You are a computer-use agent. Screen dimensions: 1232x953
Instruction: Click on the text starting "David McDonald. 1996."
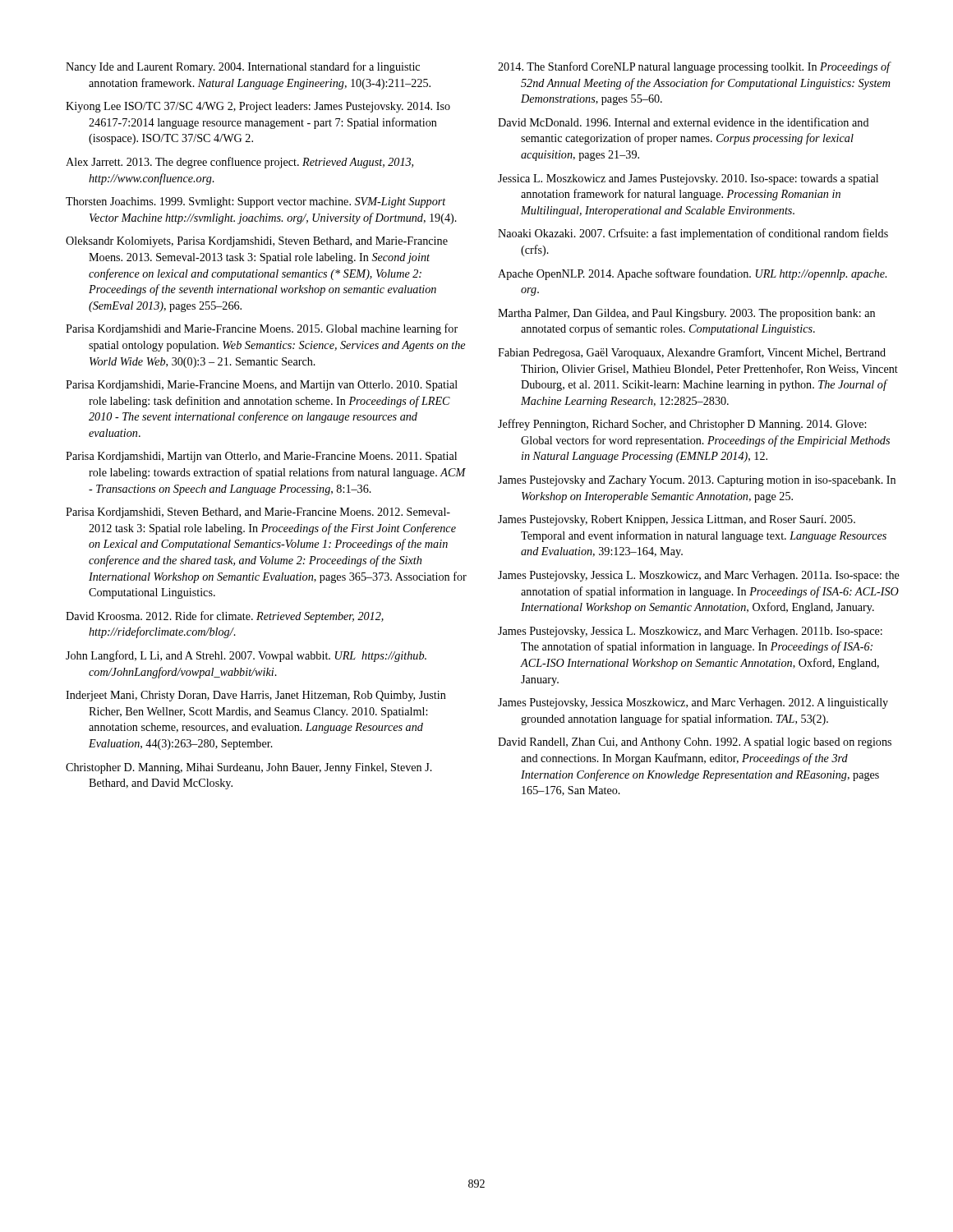683,138
